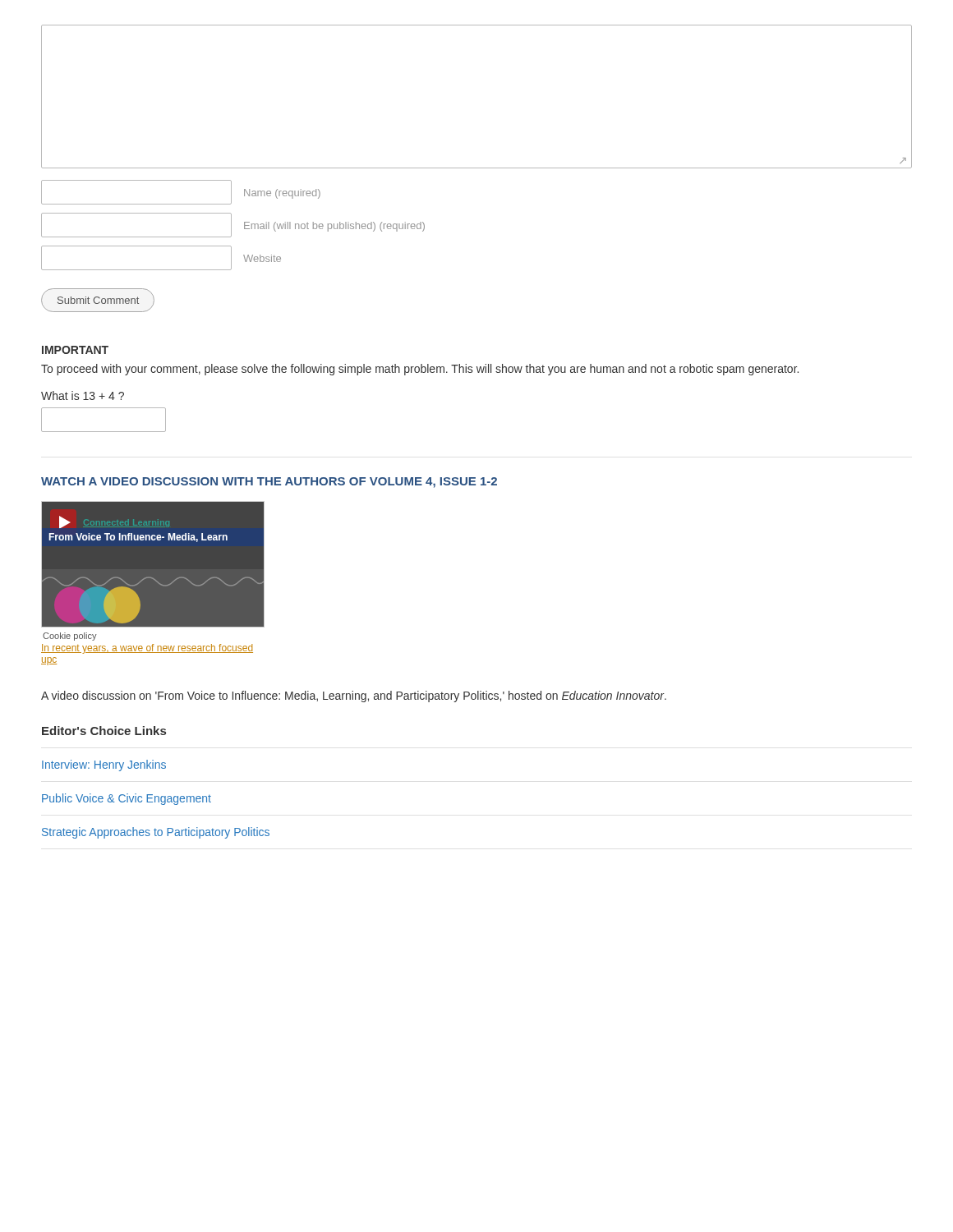This screenshot has height=1232, width=953.
Task: Locate the list item with the text "Public Voice & Civic Engagement"
Action: click(x=126, y=798)
